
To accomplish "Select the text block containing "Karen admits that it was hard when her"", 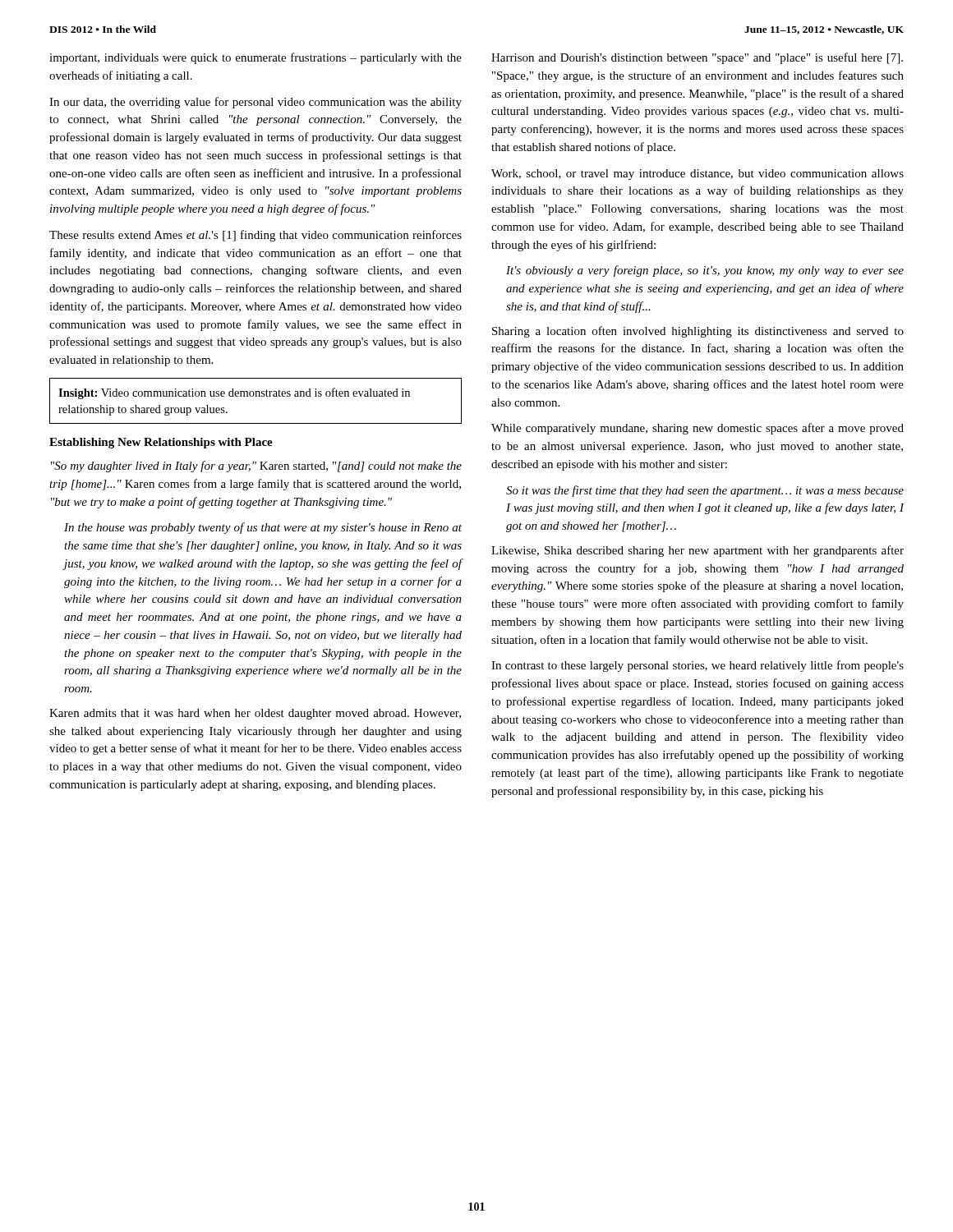I will tap(255, 749).
